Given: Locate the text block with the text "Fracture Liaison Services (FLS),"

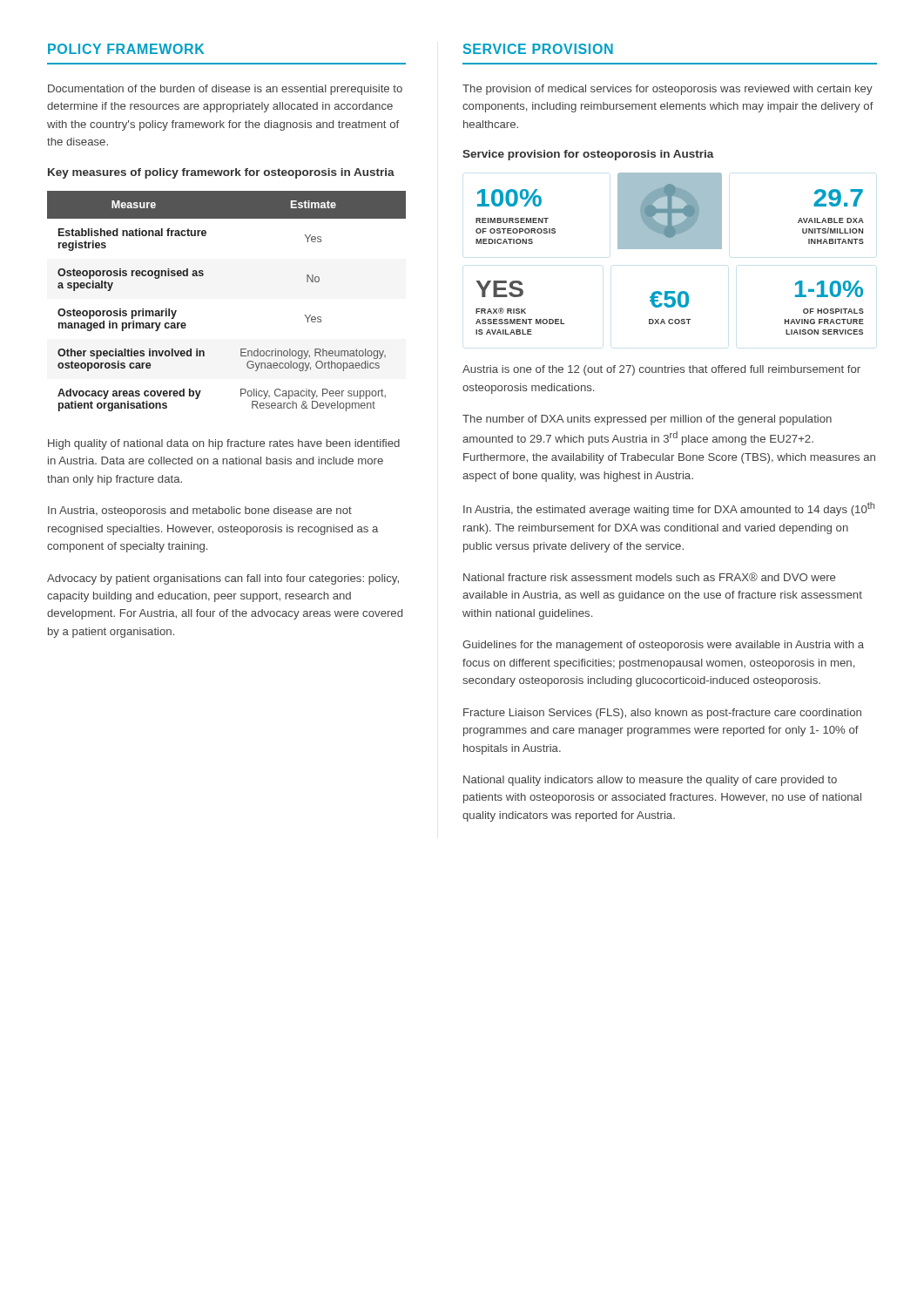Looking at the screenshot, I should click(662, 730).
